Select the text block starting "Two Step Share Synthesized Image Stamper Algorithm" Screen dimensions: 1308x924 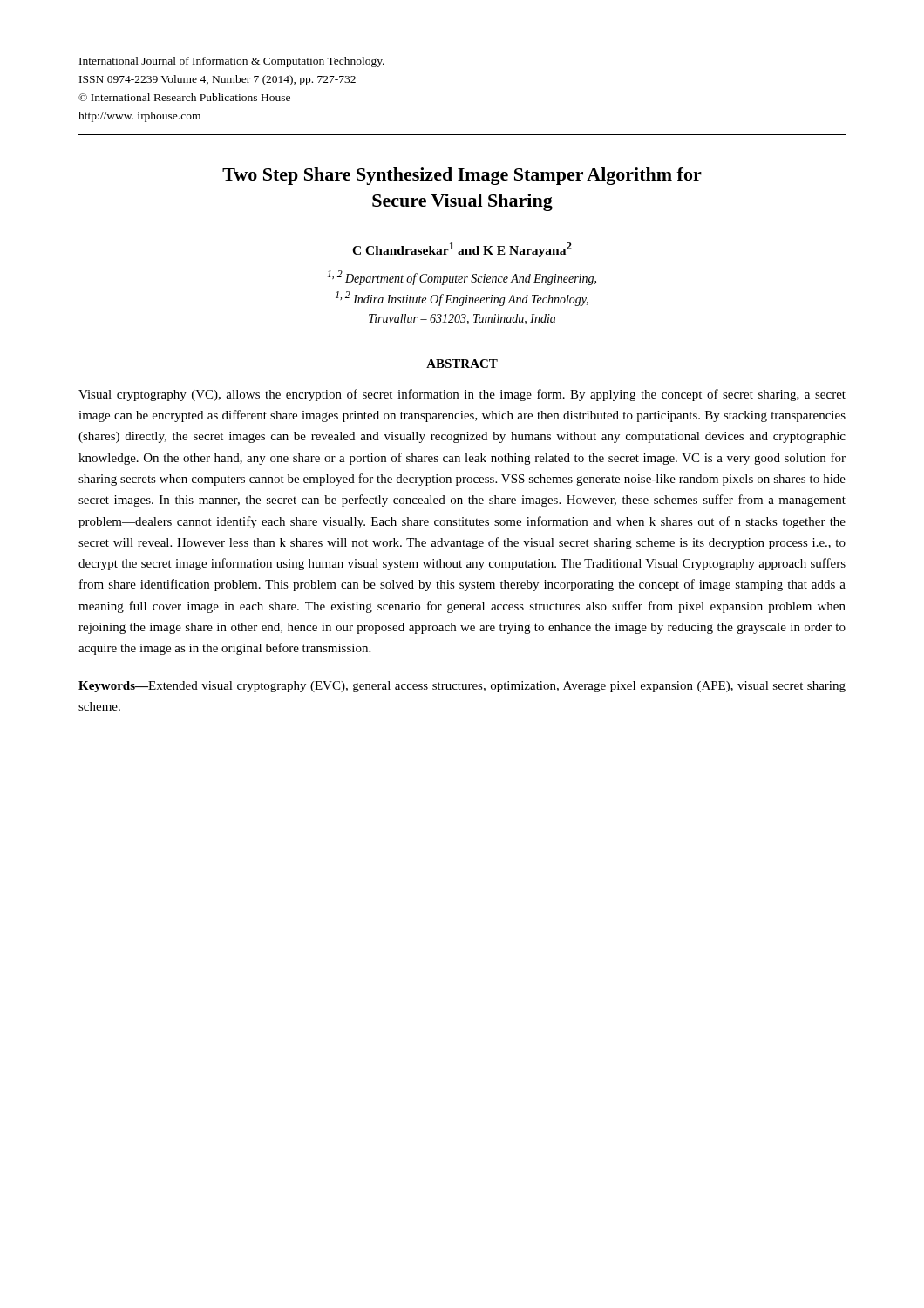462,187
